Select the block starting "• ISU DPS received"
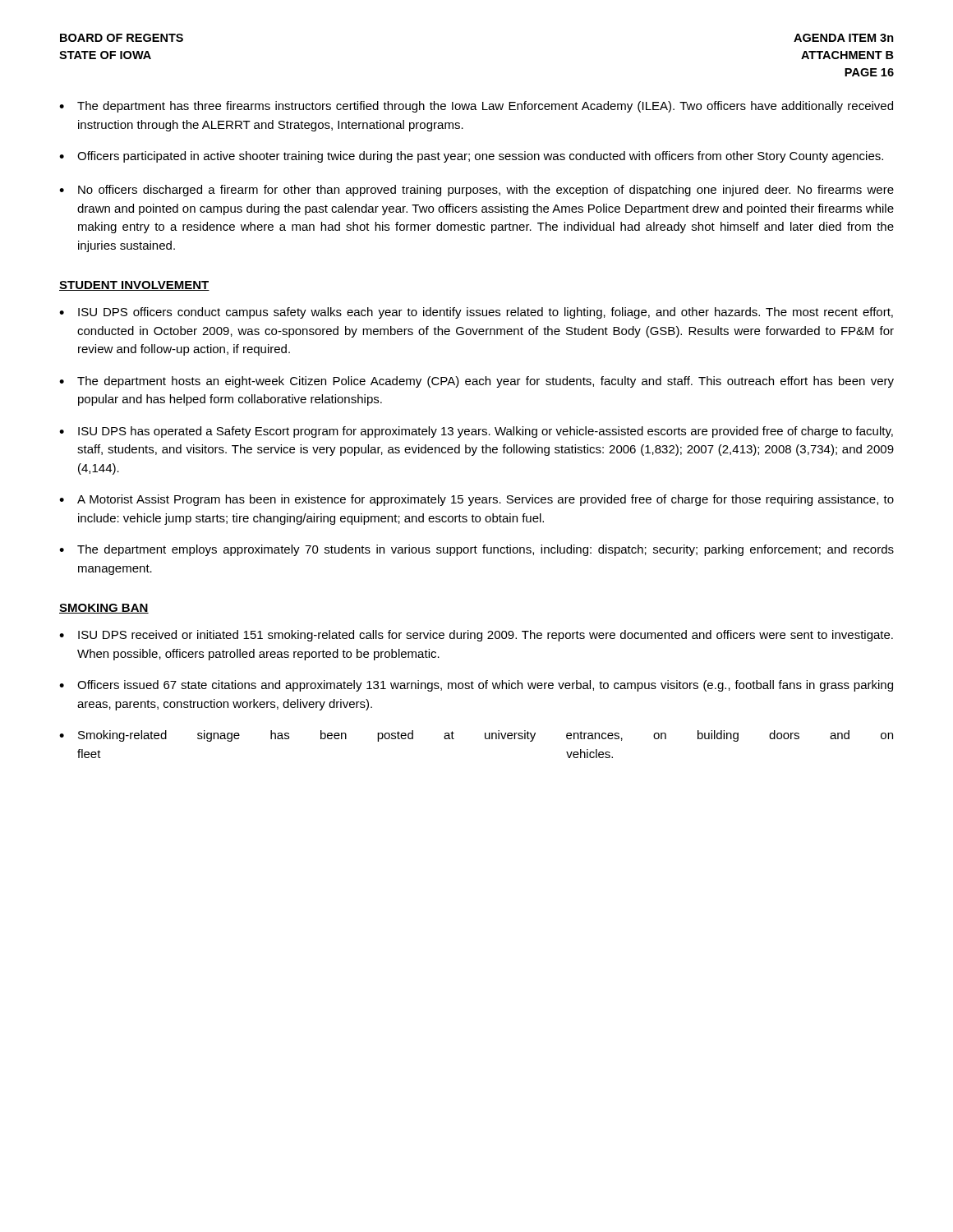 pos(476,644)
